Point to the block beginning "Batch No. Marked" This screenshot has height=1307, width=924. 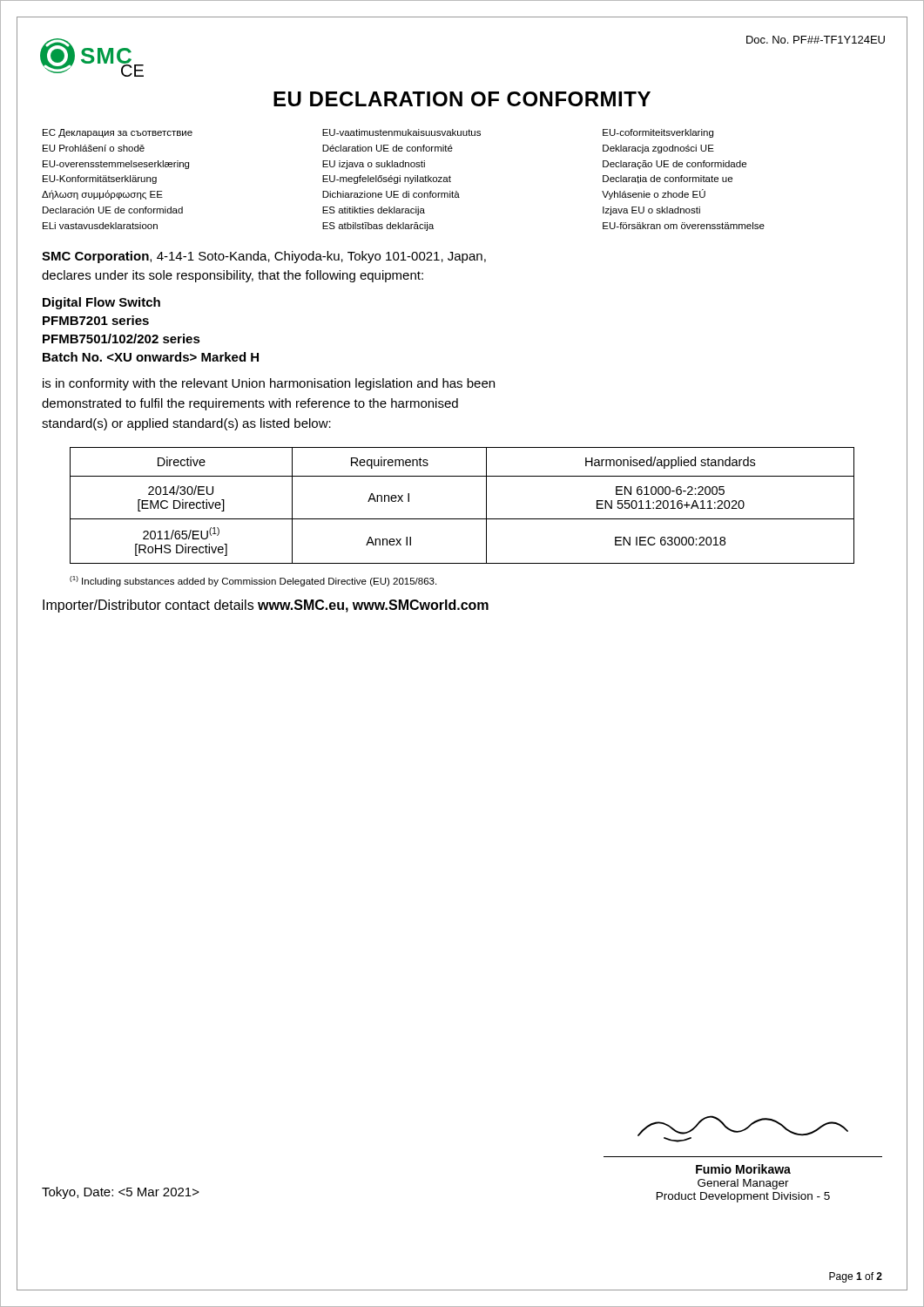[x=151, y=357]
